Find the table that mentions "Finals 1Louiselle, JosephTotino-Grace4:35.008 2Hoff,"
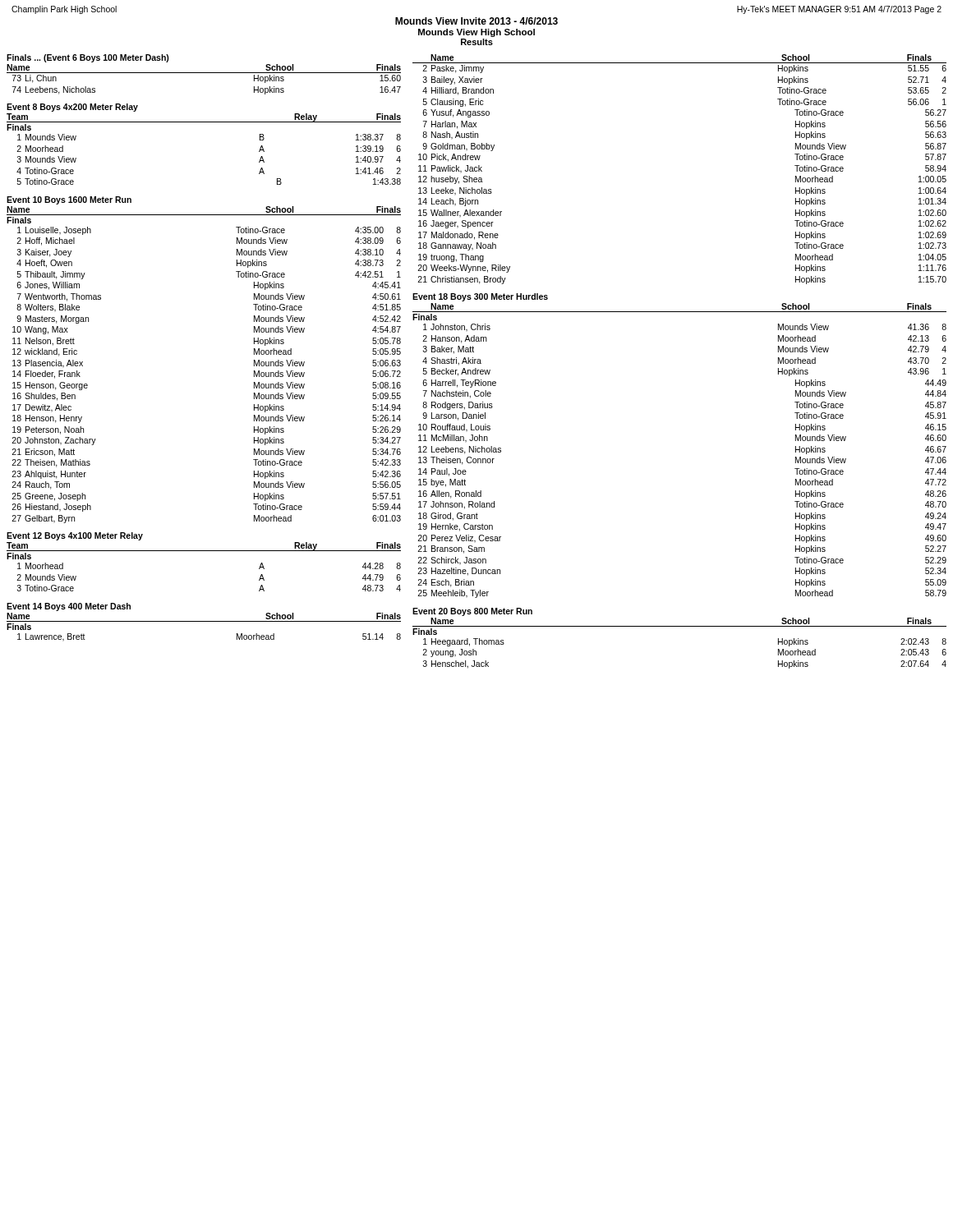The height and width of the screenshot is (1232, 953). [204, 369]
